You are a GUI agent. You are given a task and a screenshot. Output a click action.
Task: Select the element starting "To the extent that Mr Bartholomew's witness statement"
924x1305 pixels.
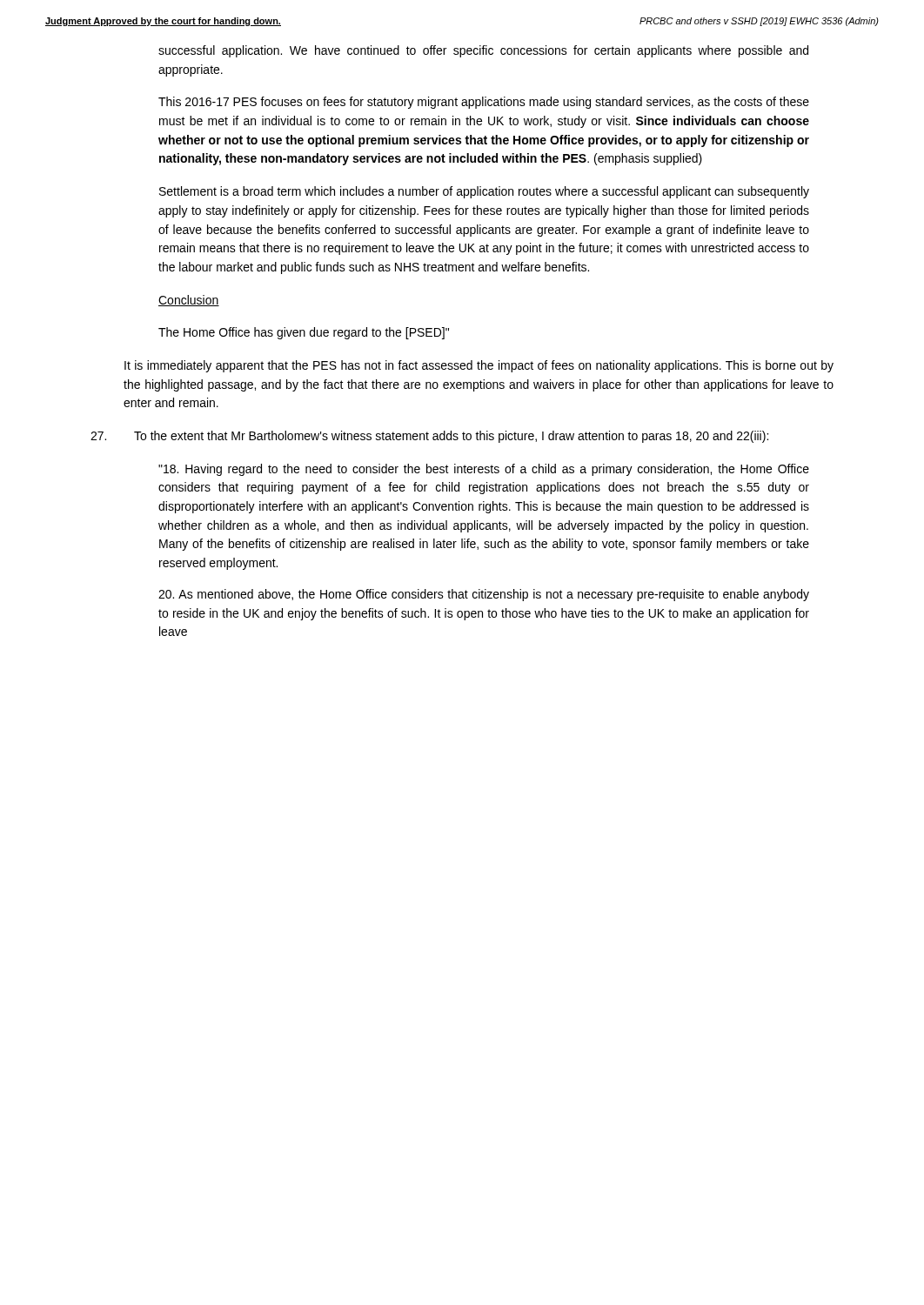(452, 436)
